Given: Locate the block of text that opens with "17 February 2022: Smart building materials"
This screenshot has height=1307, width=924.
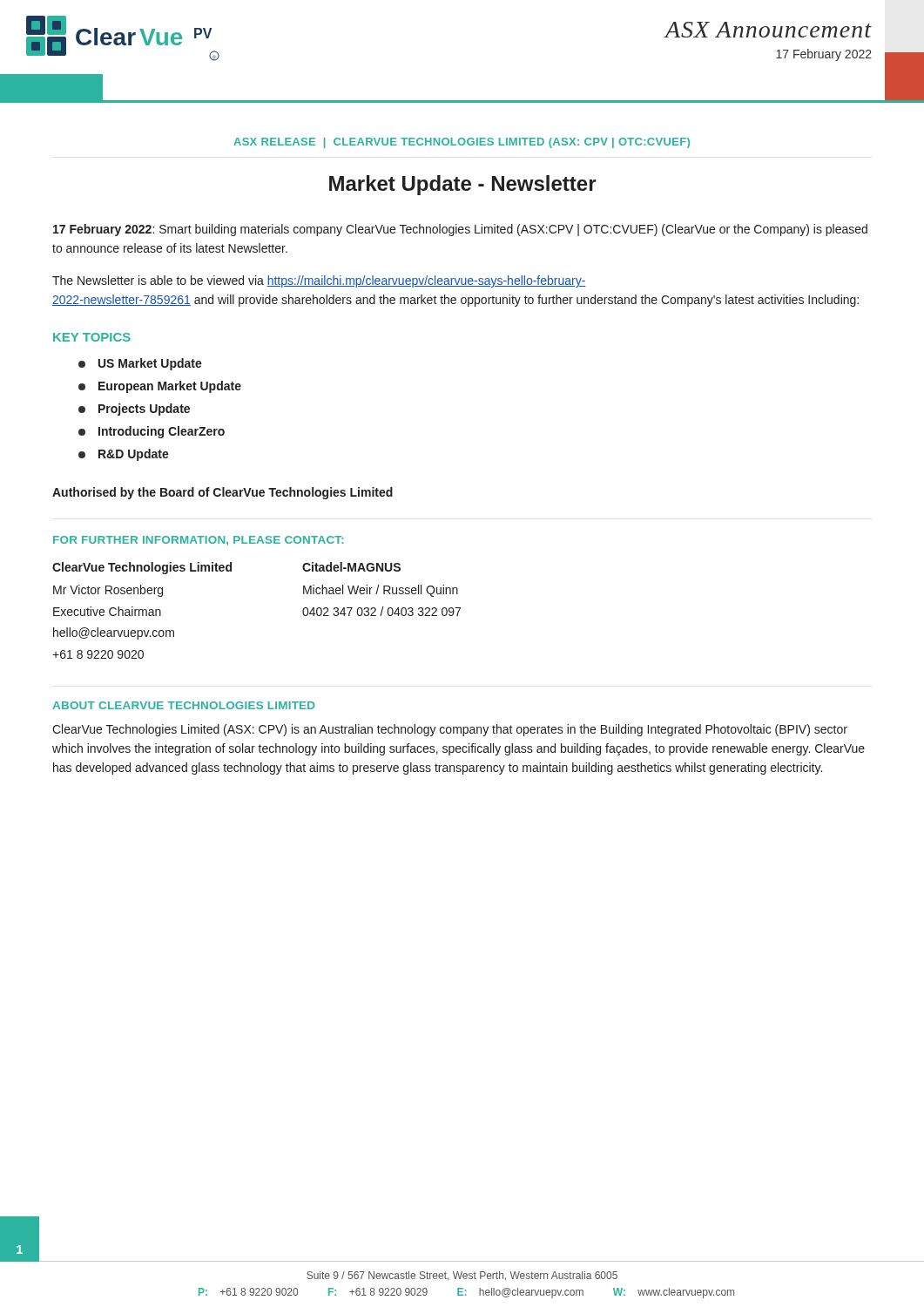Looking at the screenshot, I should click(x=460, y=239).
